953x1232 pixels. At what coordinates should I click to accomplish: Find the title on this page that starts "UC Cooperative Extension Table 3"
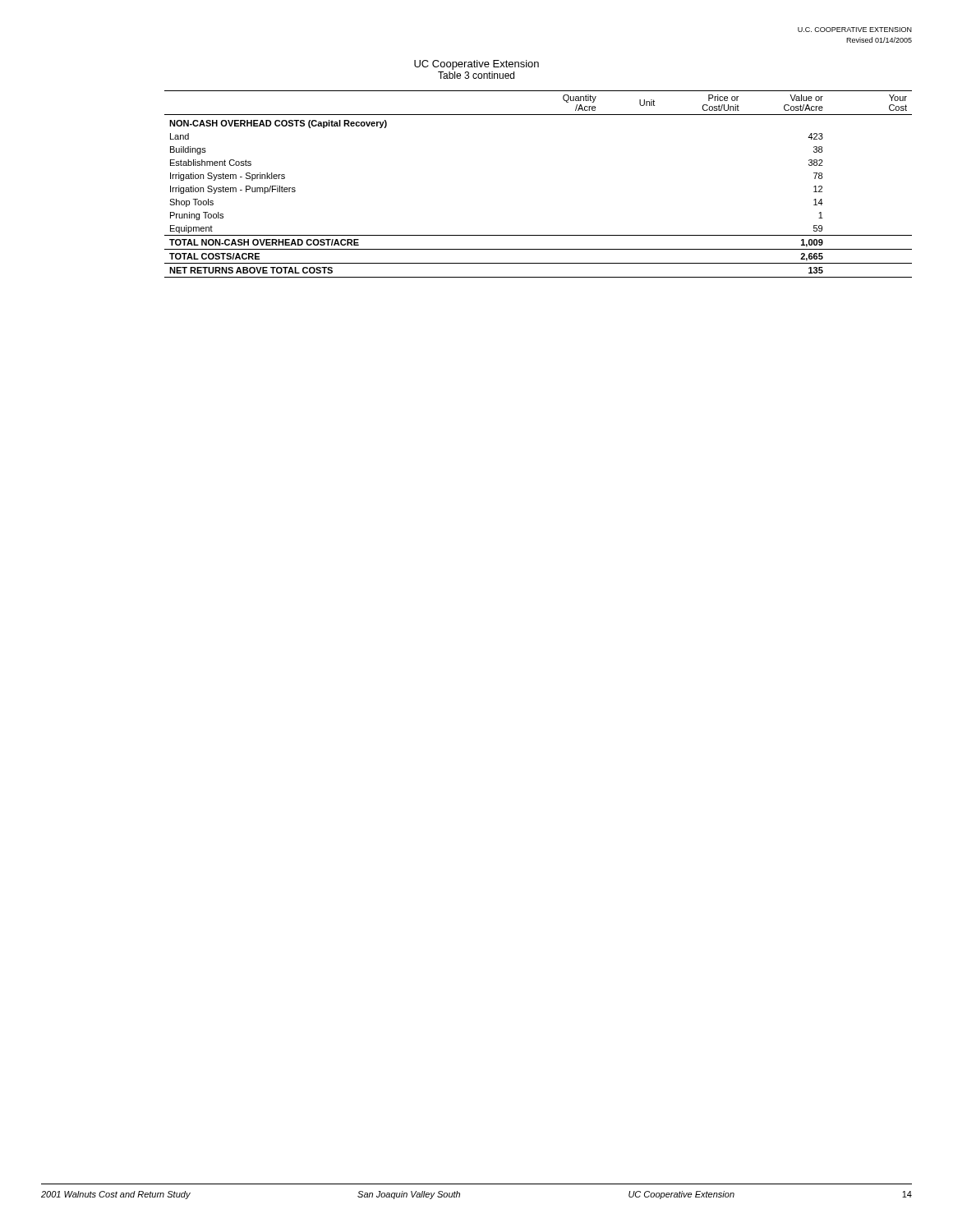coord(476,69)
